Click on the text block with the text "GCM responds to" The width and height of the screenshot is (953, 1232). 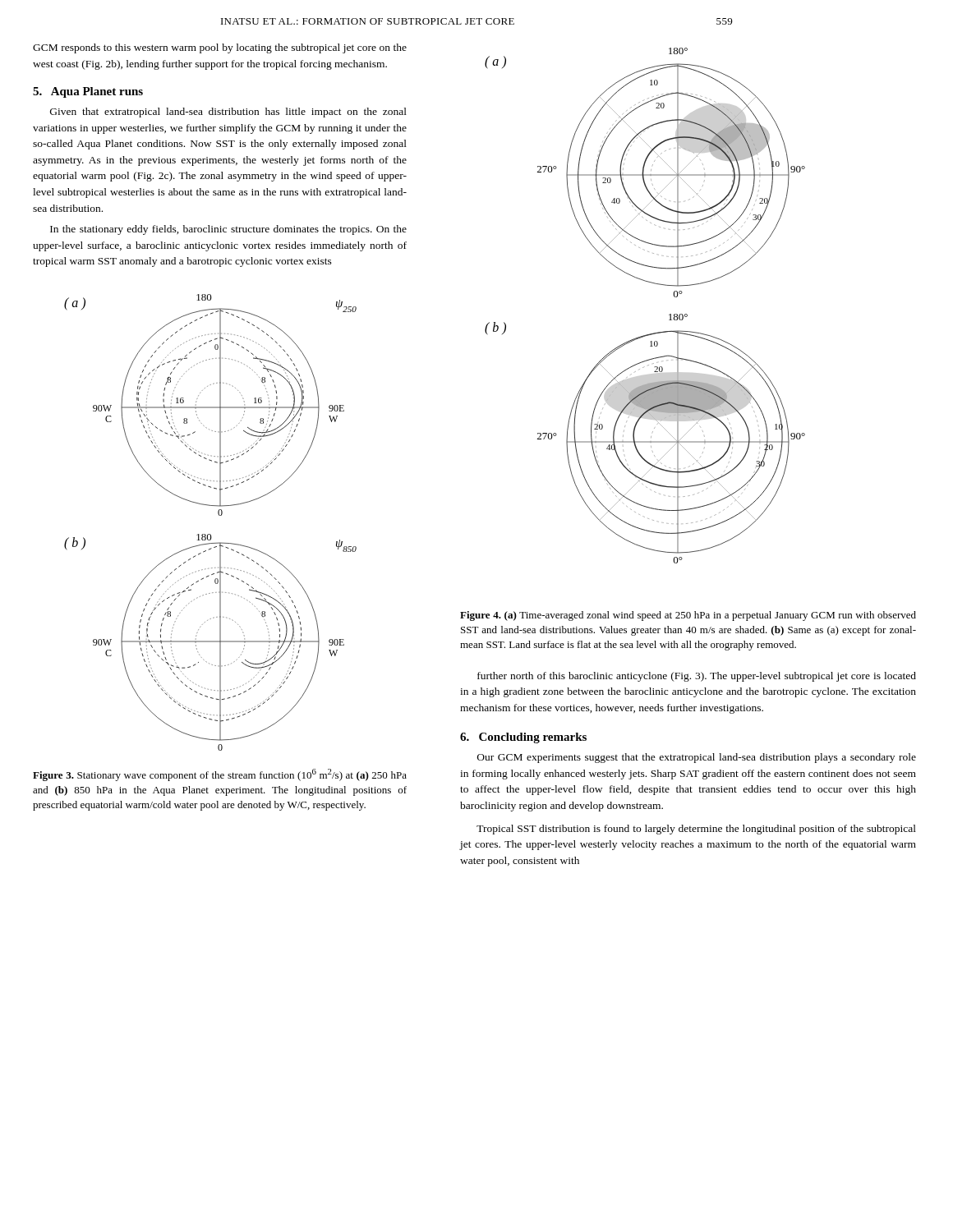tap(220, 55)
